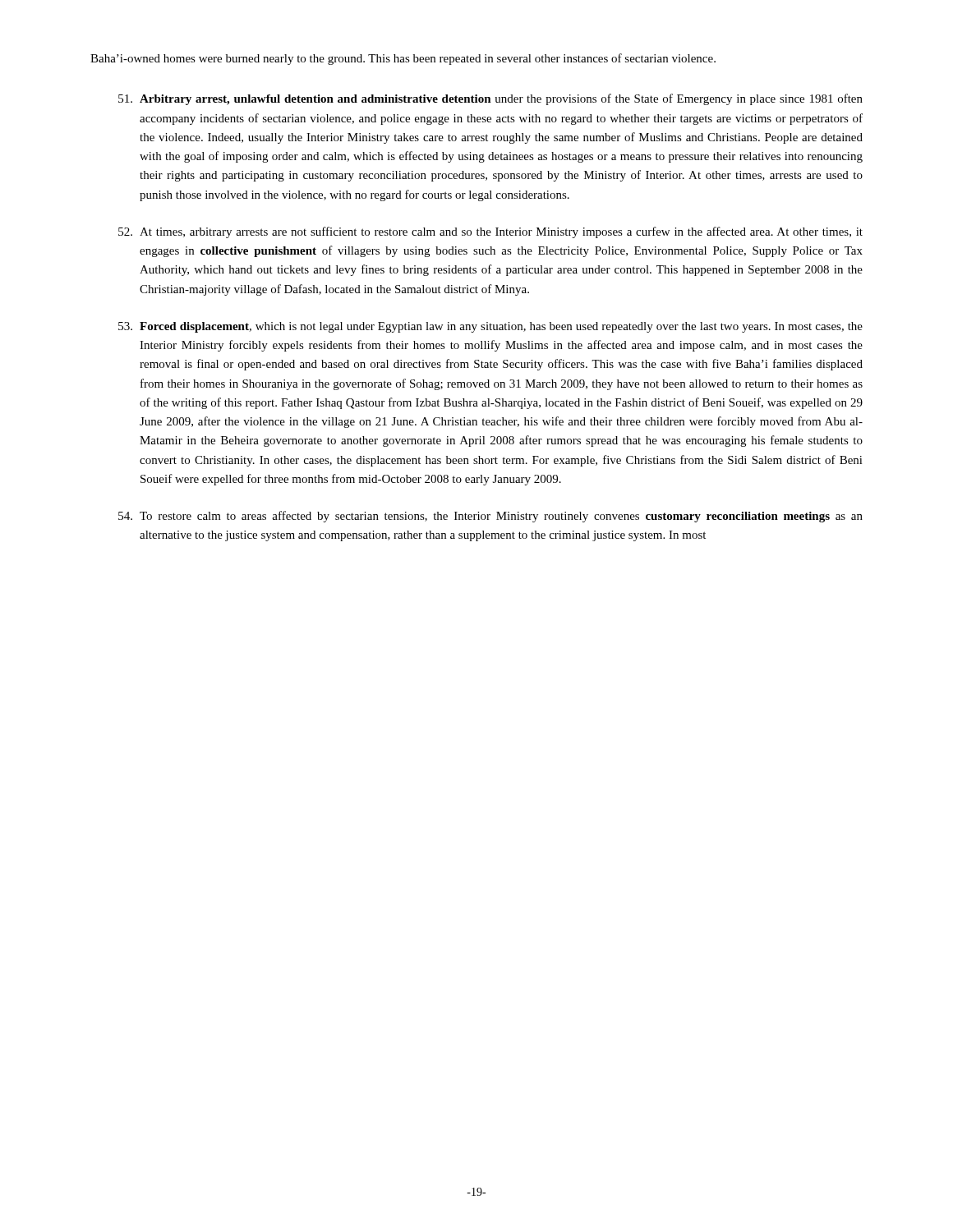953x1232 pixels.
Task: Click on the element starting "52. At times, arbitrary"
Action: pyautogui.click(x=476, y=261)
